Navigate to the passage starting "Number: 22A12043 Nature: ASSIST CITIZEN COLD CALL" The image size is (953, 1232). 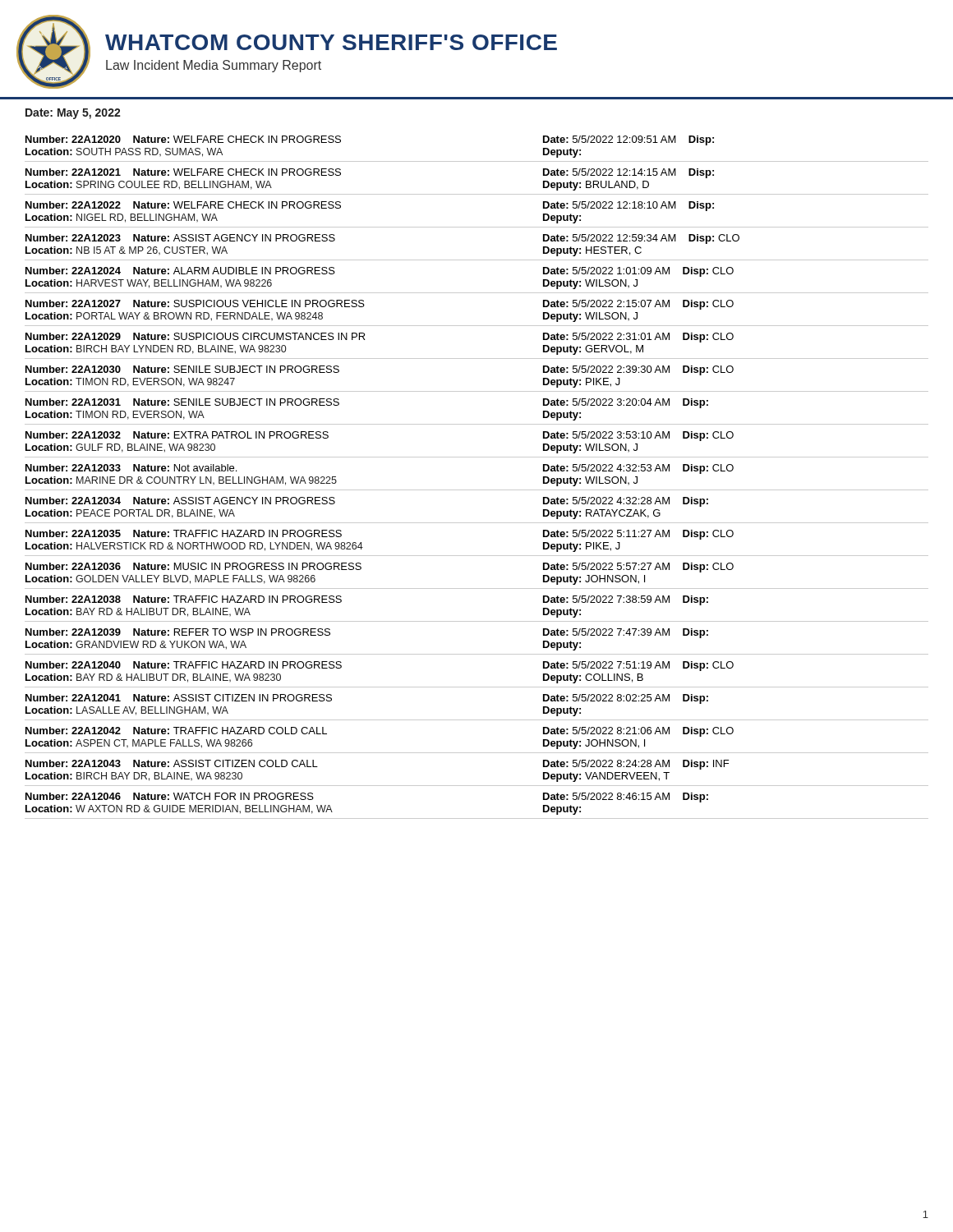[78, 765]
